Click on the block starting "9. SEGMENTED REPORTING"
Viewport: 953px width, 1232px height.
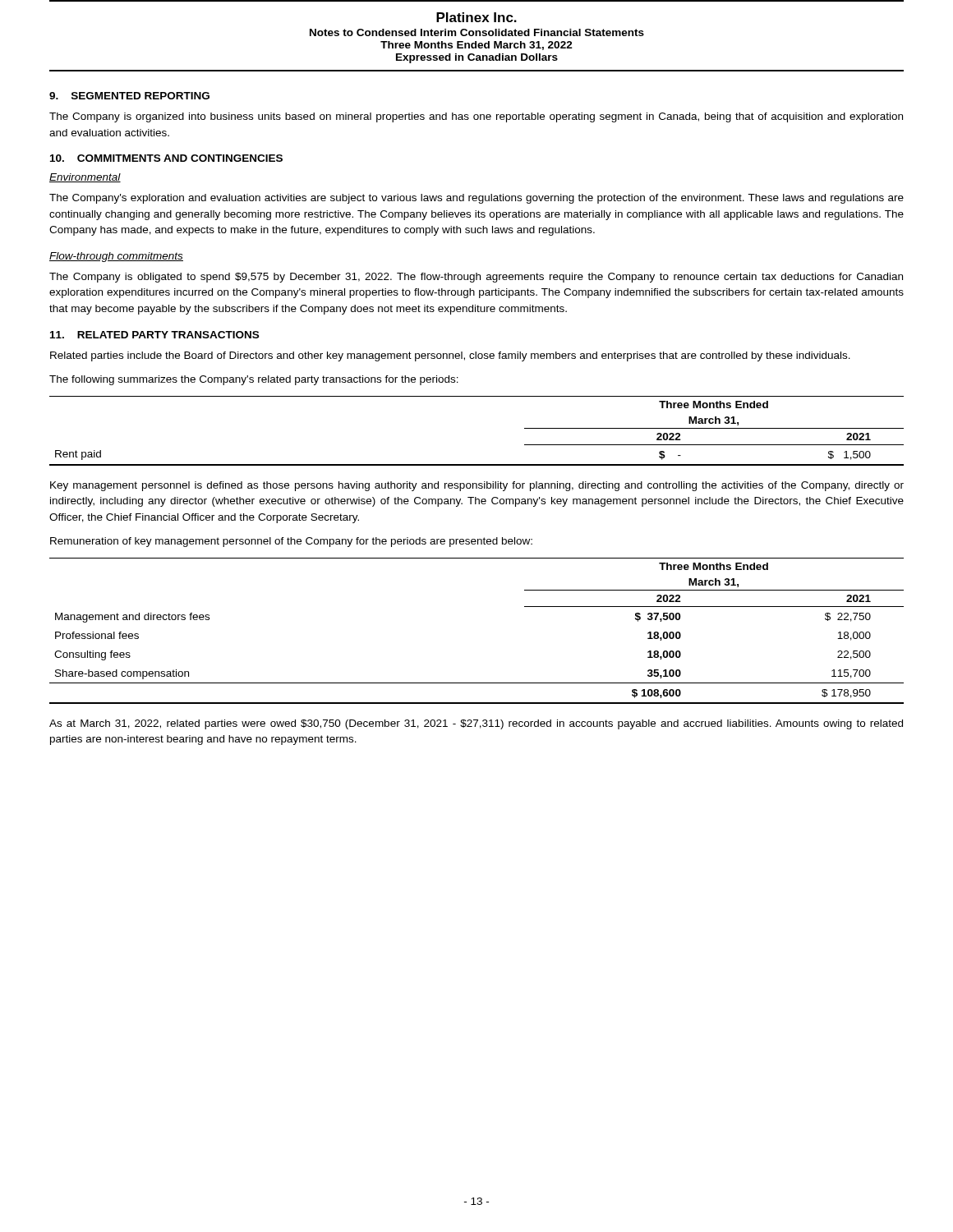tap(130, 96)
